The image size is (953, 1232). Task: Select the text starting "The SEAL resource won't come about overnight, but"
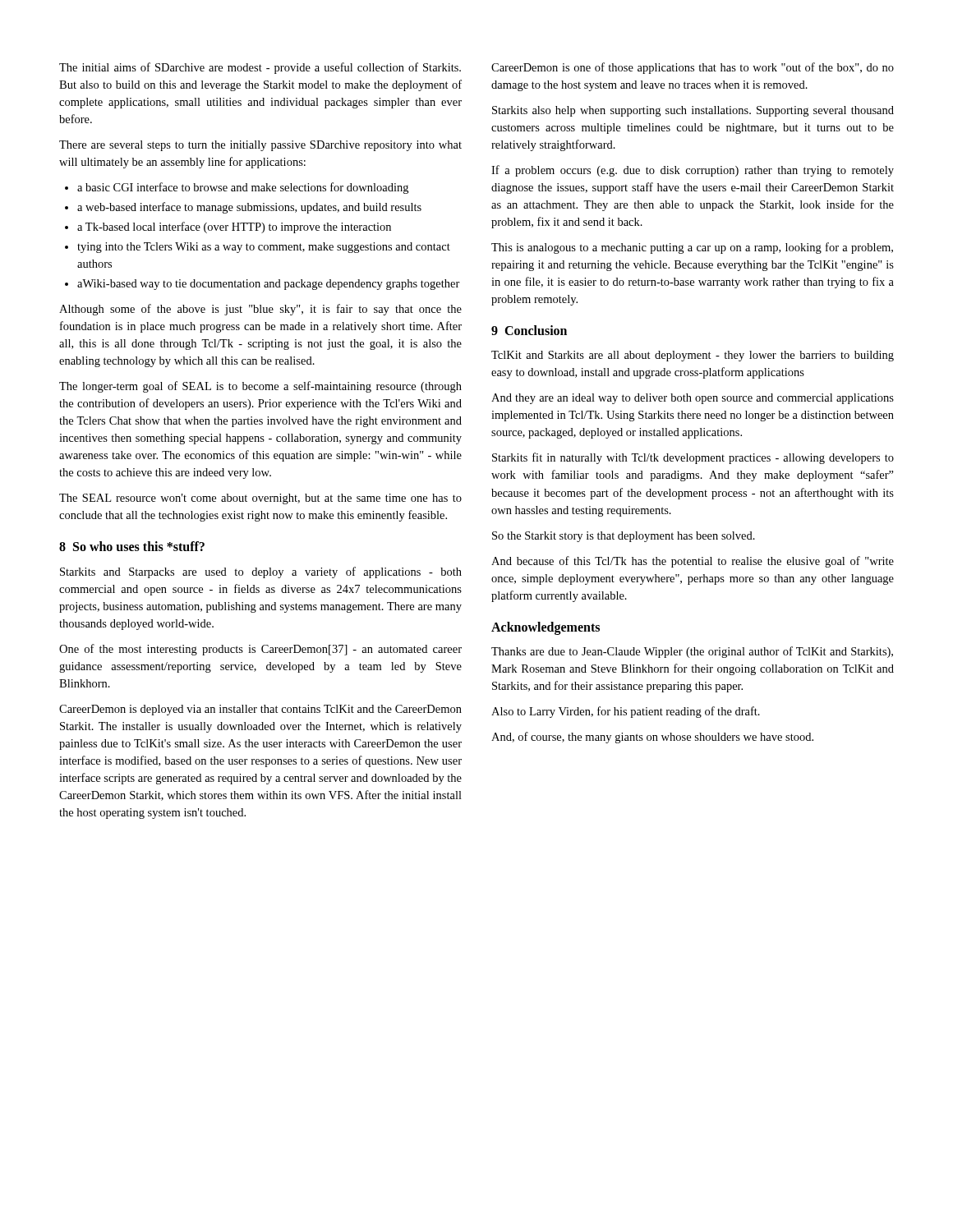(x=260, y=507)
